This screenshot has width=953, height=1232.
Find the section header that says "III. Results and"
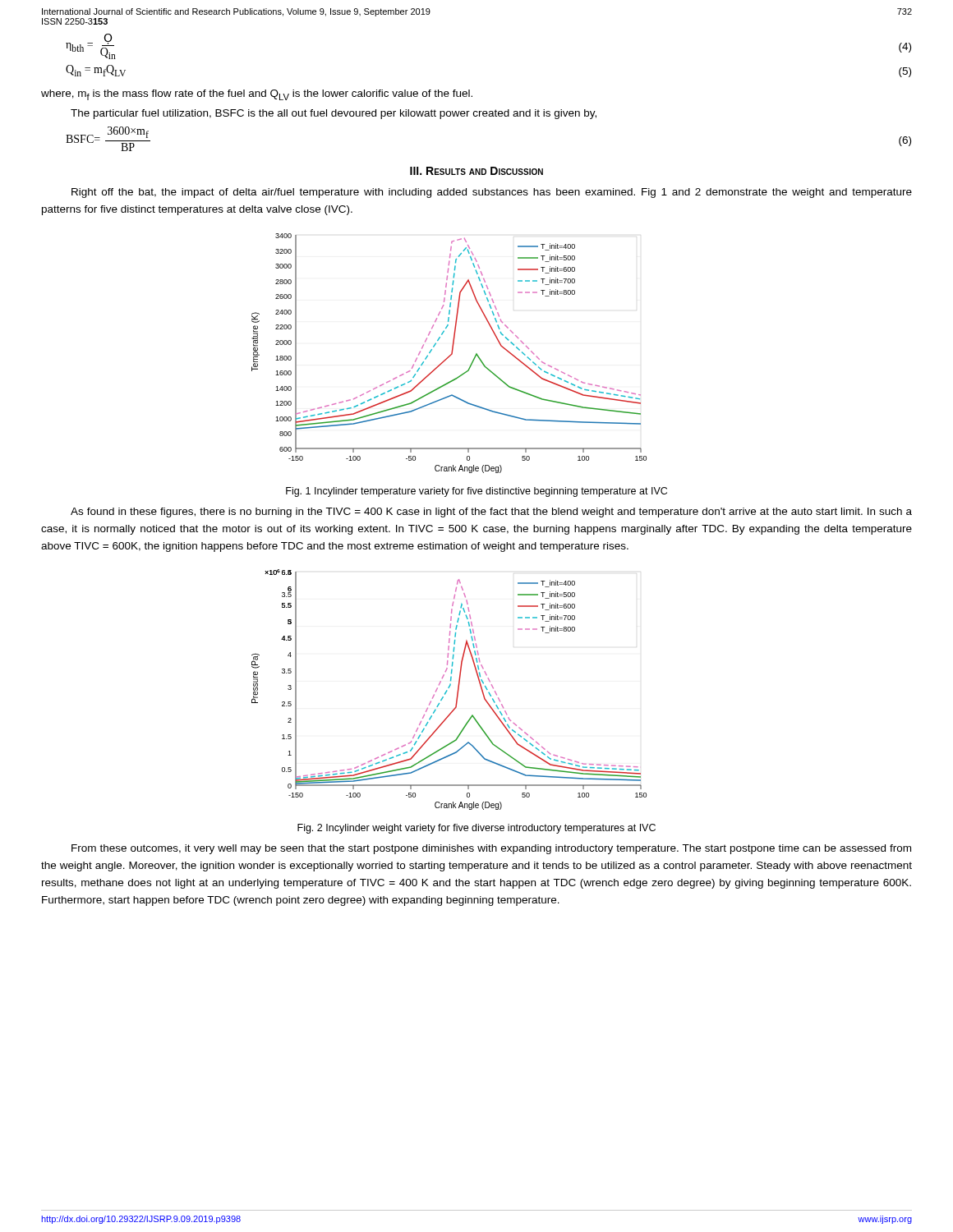[476, 171]
